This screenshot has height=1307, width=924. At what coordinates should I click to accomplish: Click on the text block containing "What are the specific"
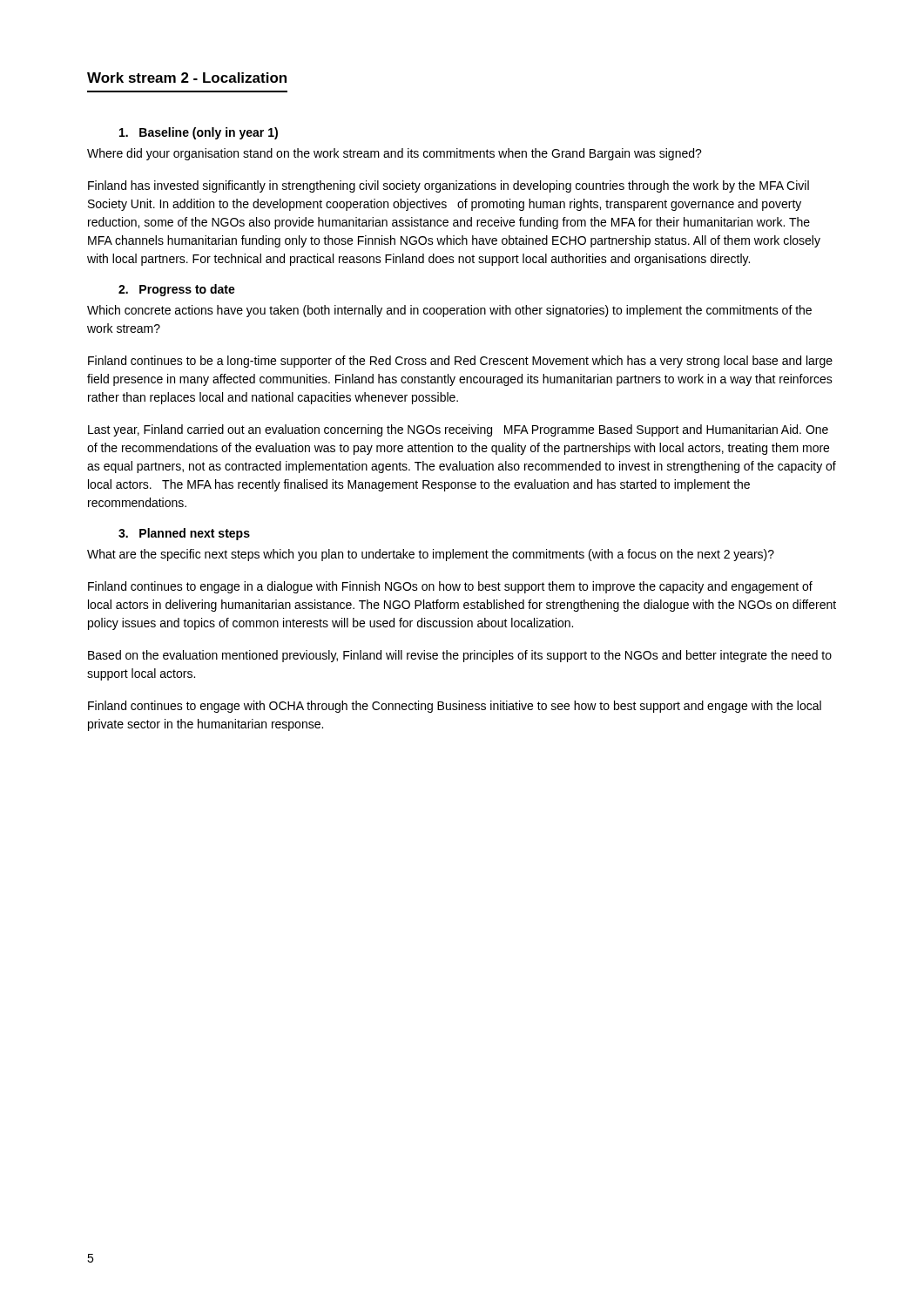click(462, 555)
